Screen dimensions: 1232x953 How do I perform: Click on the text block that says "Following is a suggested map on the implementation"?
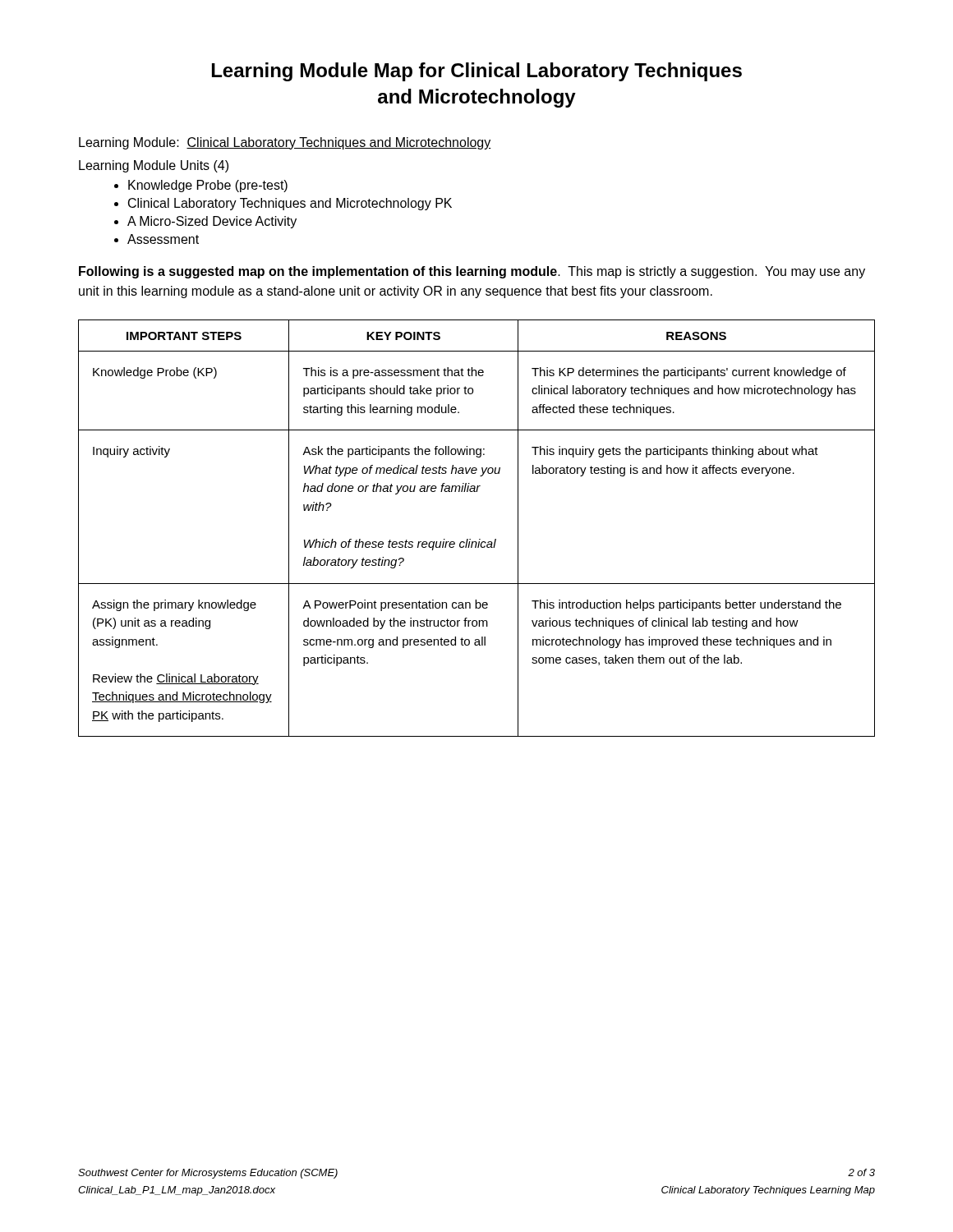pos(472,281)
